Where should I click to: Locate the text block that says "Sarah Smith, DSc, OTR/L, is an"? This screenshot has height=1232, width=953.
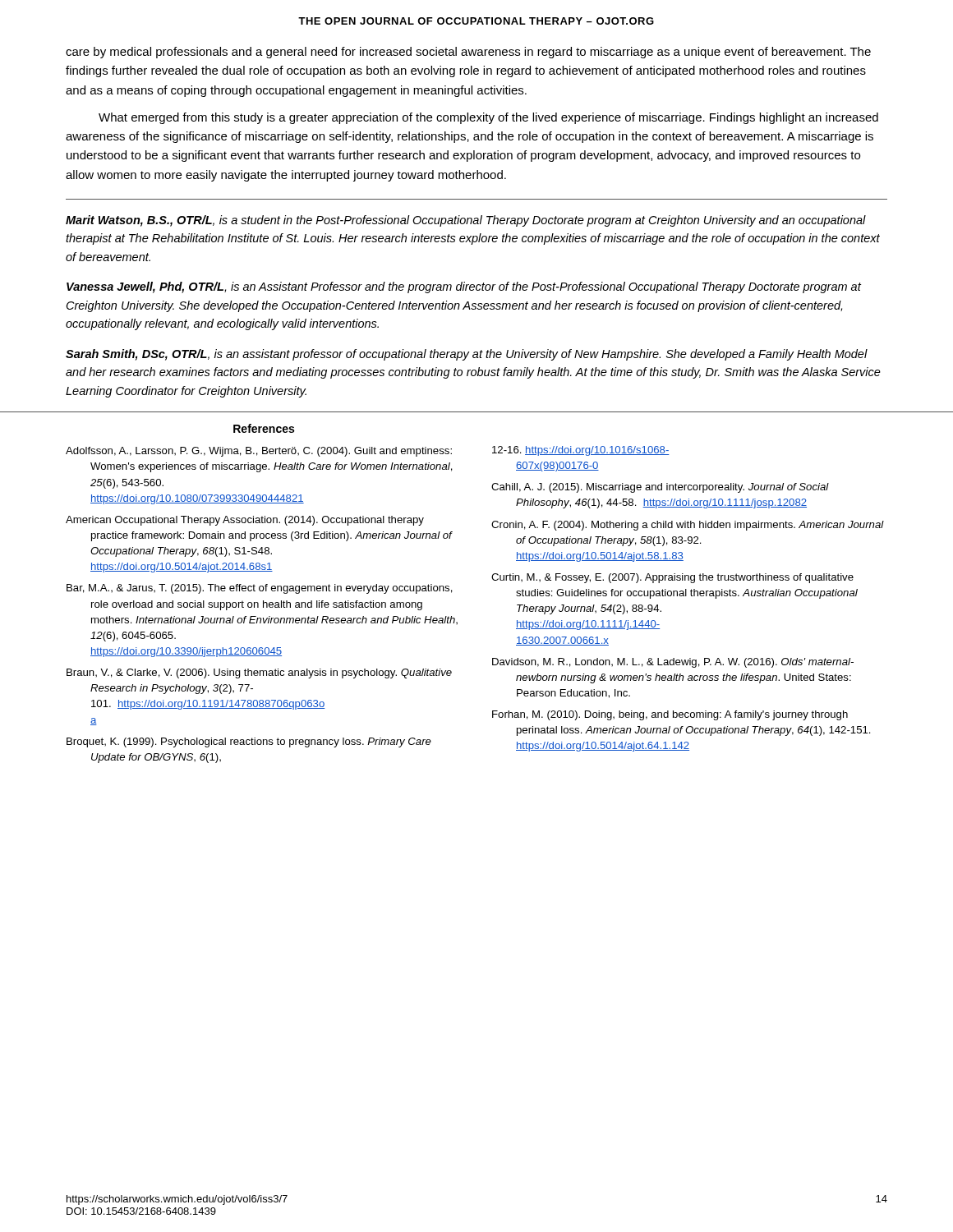click(473, 372)
